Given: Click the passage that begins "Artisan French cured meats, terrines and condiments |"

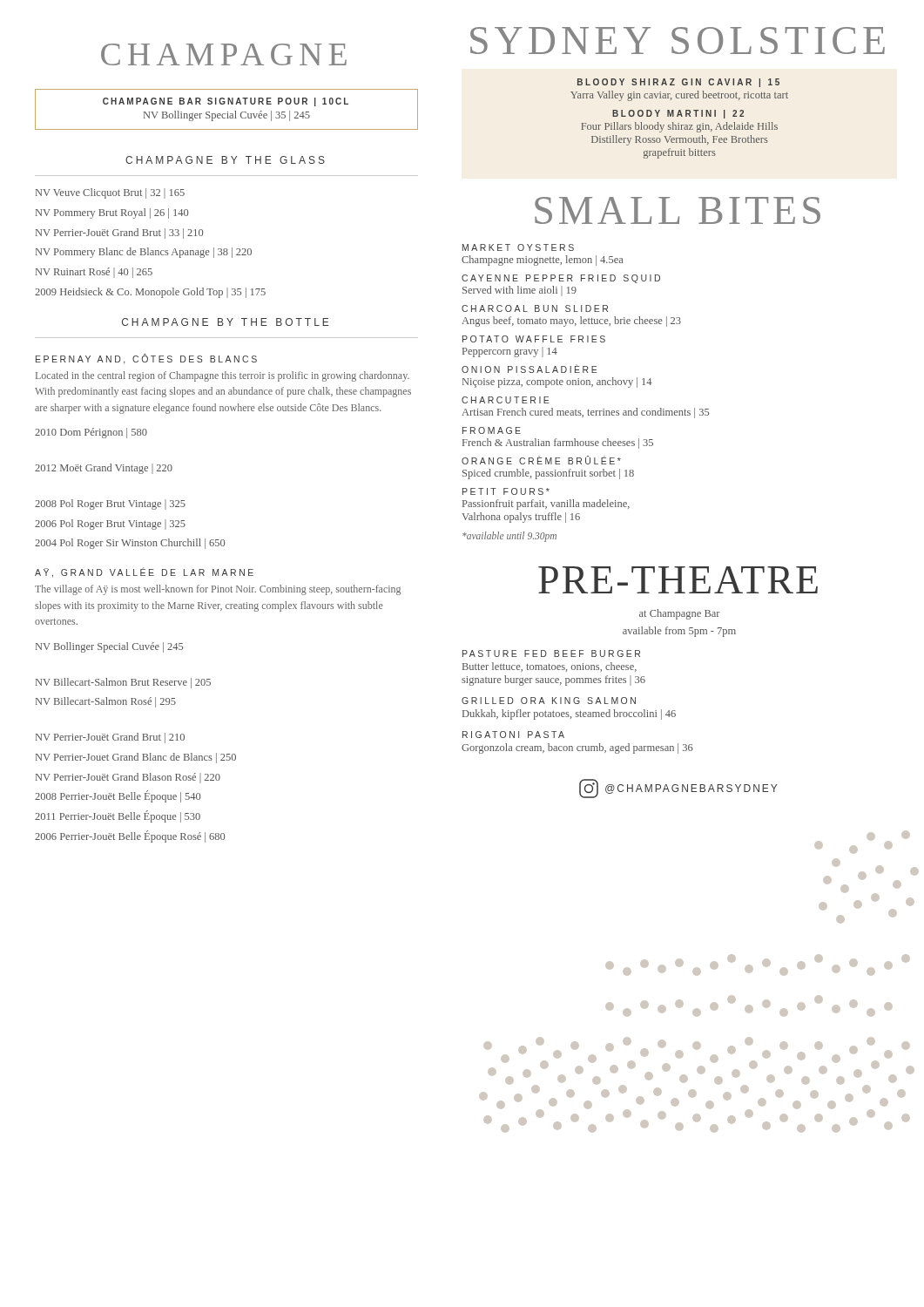Looking at the screenshot, I should [679, 413].
